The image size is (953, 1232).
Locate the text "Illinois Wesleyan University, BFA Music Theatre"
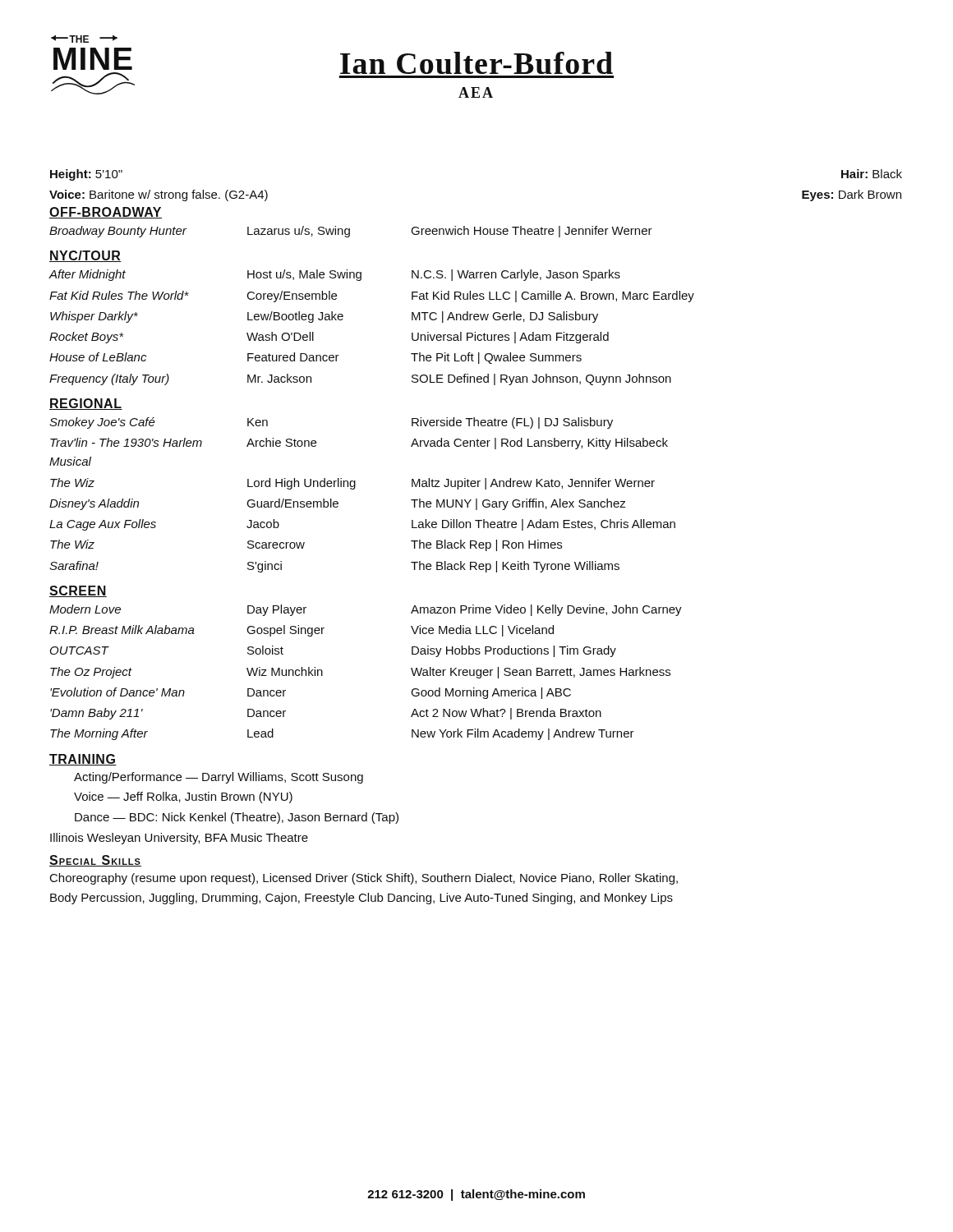[x=179, y=837]
